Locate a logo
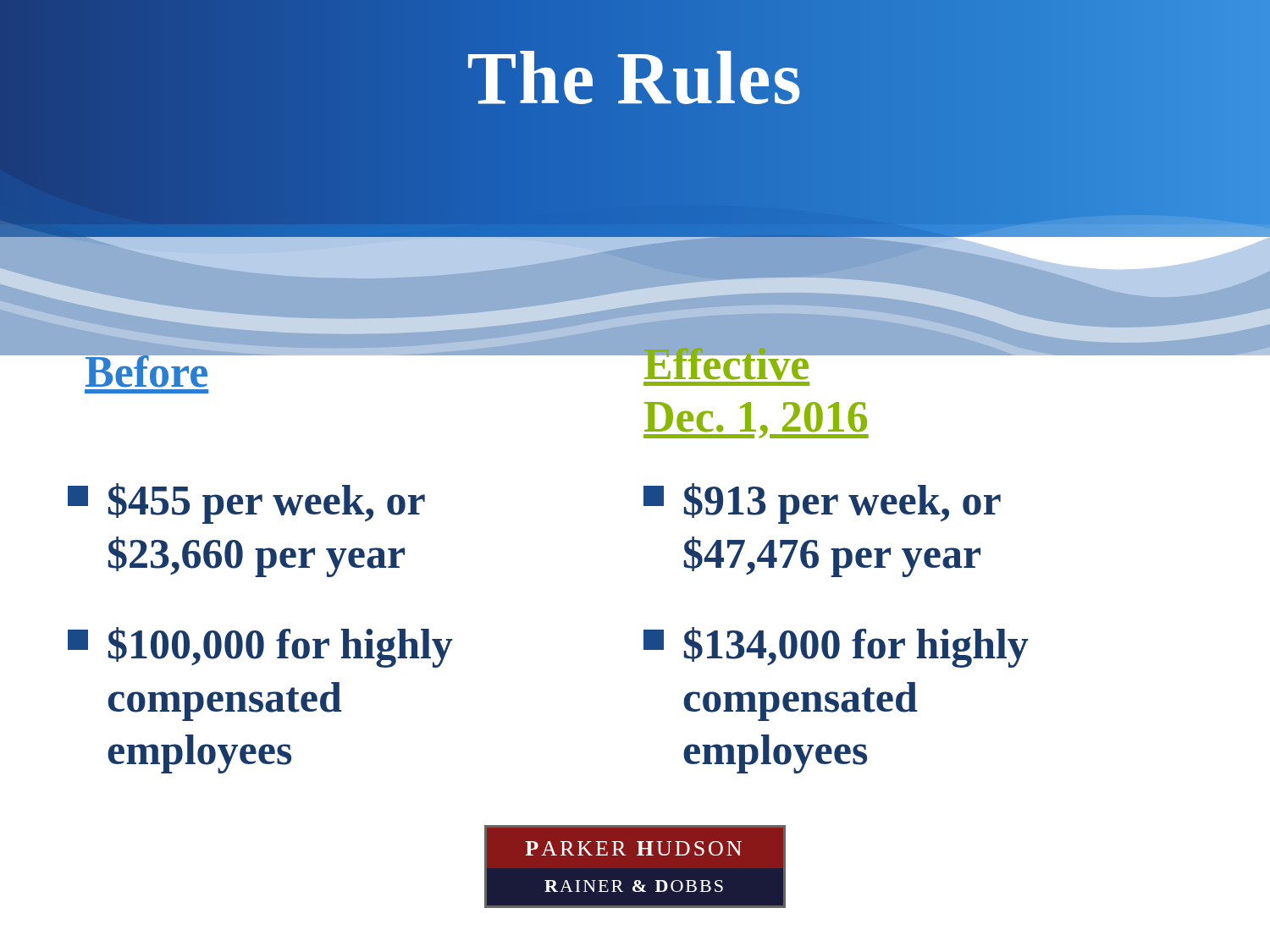The width and height of the screenshot is (1270, 952). (635, 867)
